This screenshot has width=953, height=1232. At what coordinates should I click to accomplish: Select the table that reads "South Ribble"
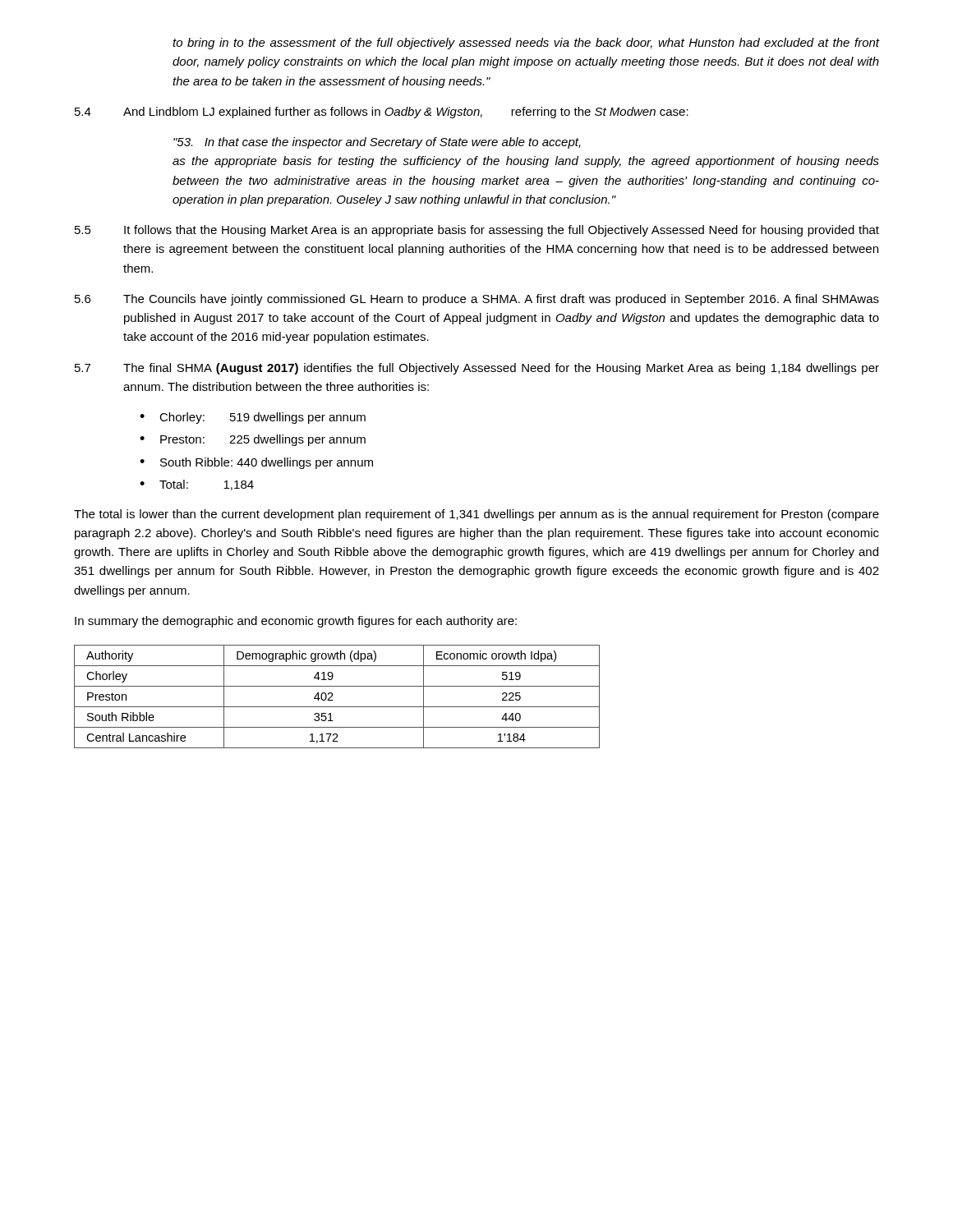tap(476, 697)
